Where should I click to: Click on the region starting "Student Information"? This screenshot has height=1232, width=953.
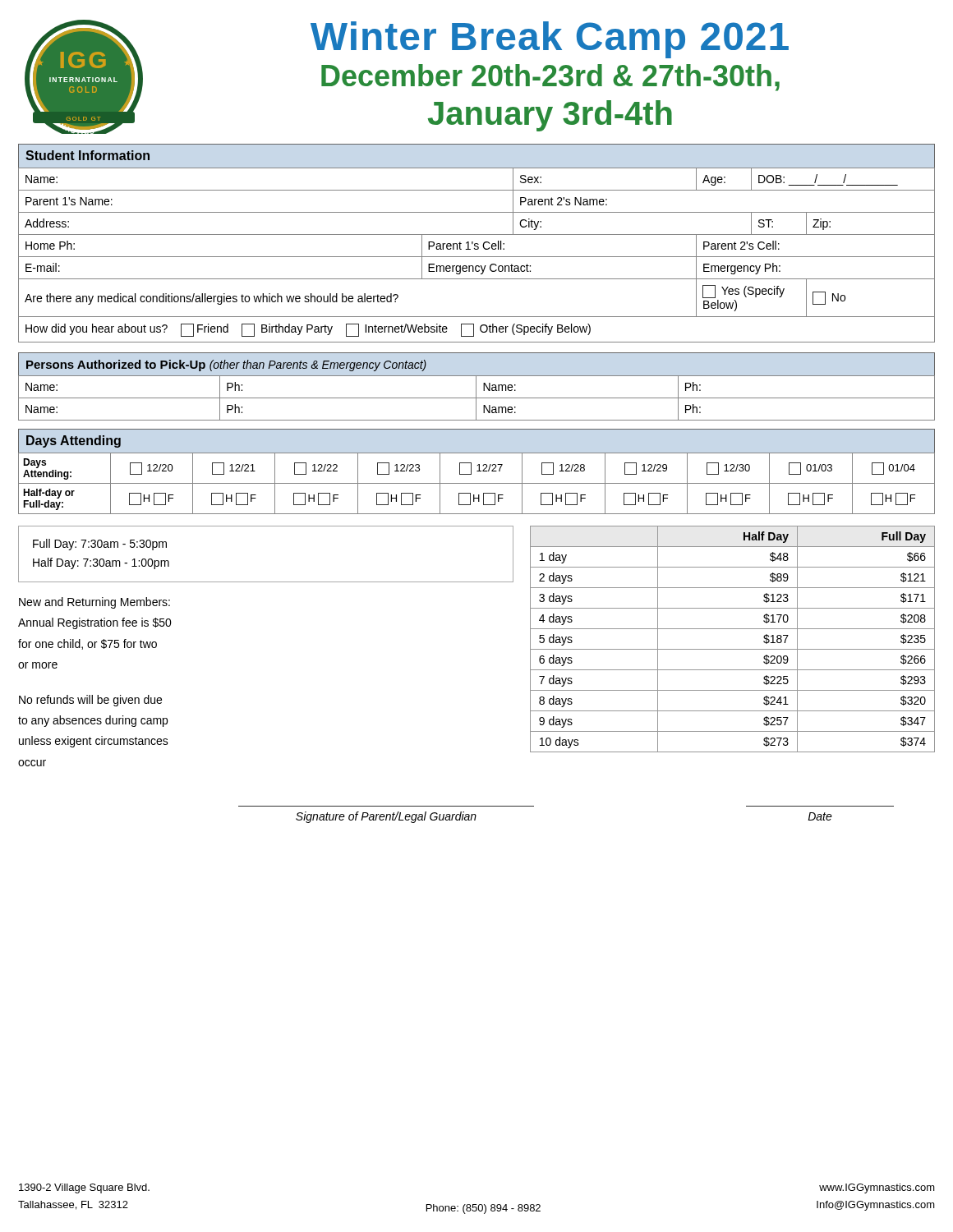(88, 156)
